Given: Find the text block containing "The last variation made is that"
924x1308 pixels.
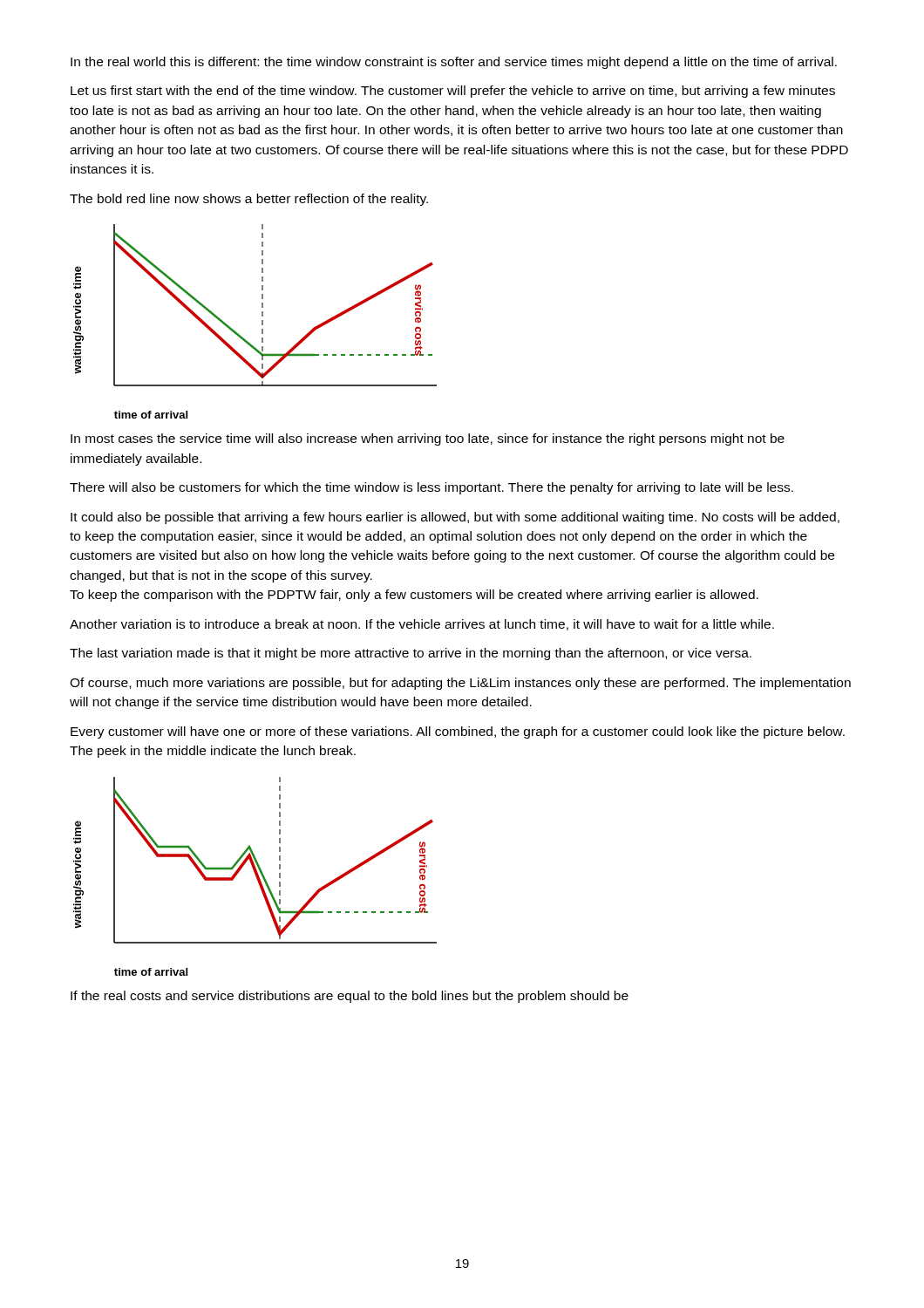Looking at the screenshot, I should (x=411, y=653).
